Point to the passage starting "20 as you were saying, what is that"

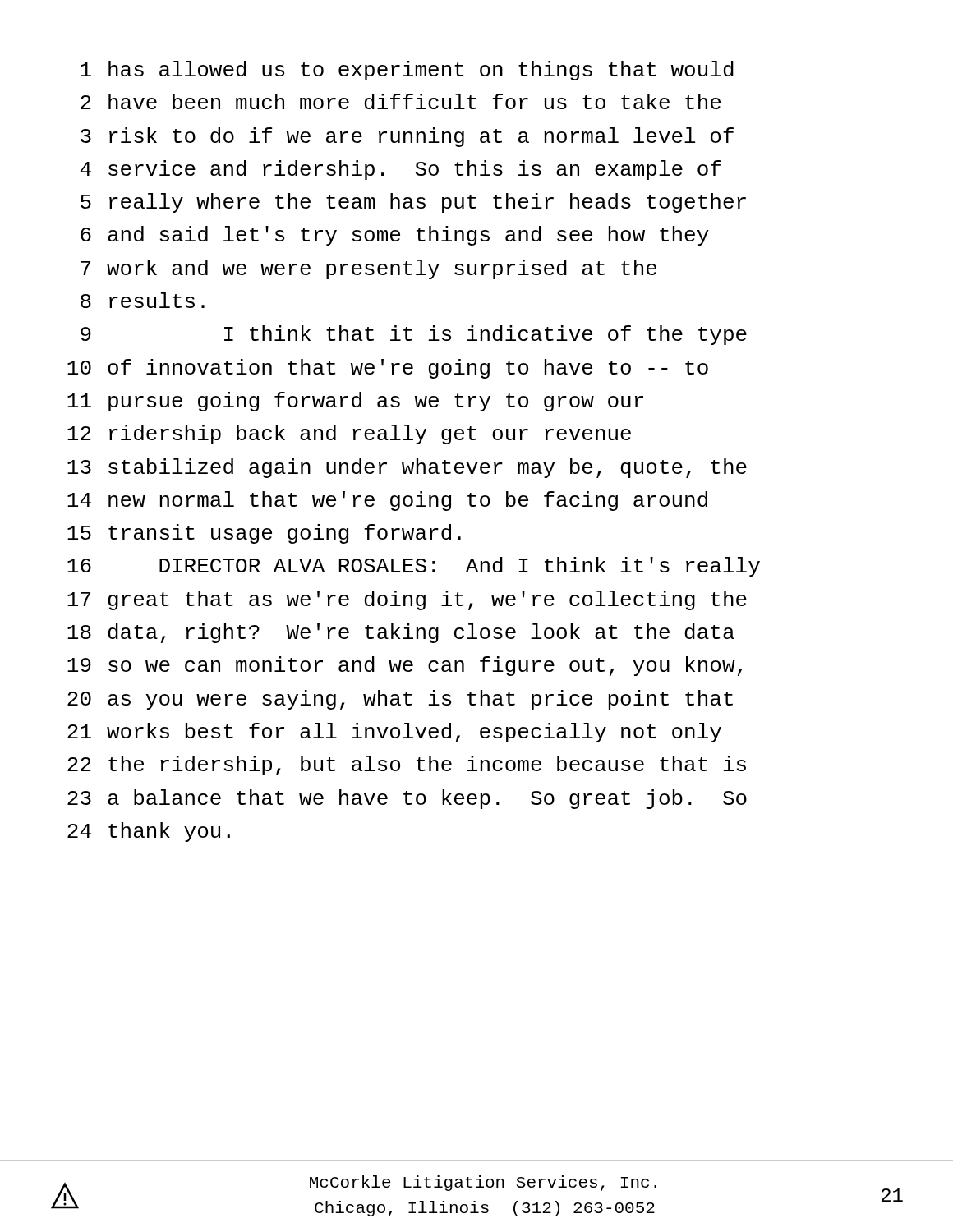(x=476, y=700)
